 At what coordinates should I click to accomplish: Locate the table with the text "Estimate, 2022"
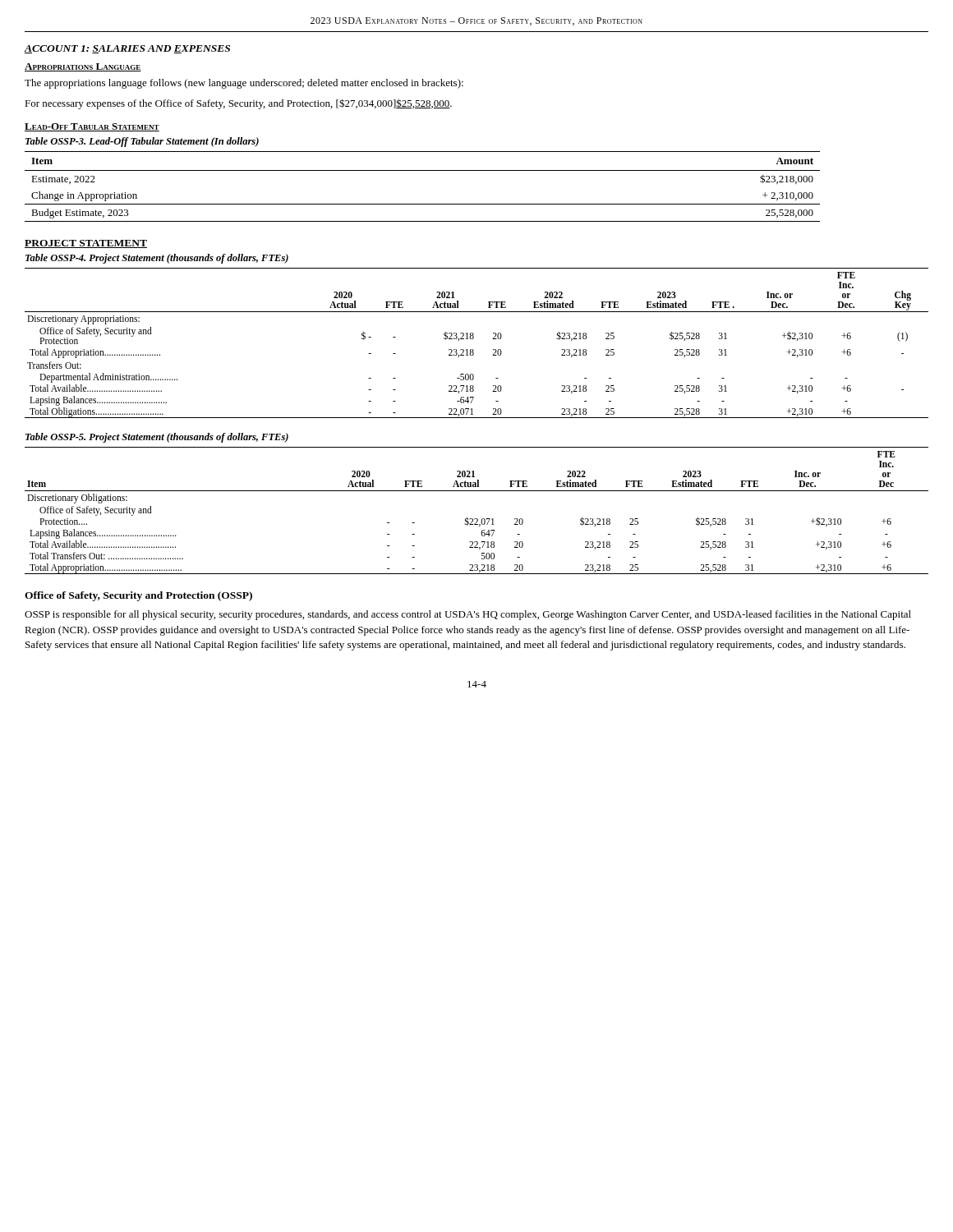pyautogui.click(x=476, y=186)
